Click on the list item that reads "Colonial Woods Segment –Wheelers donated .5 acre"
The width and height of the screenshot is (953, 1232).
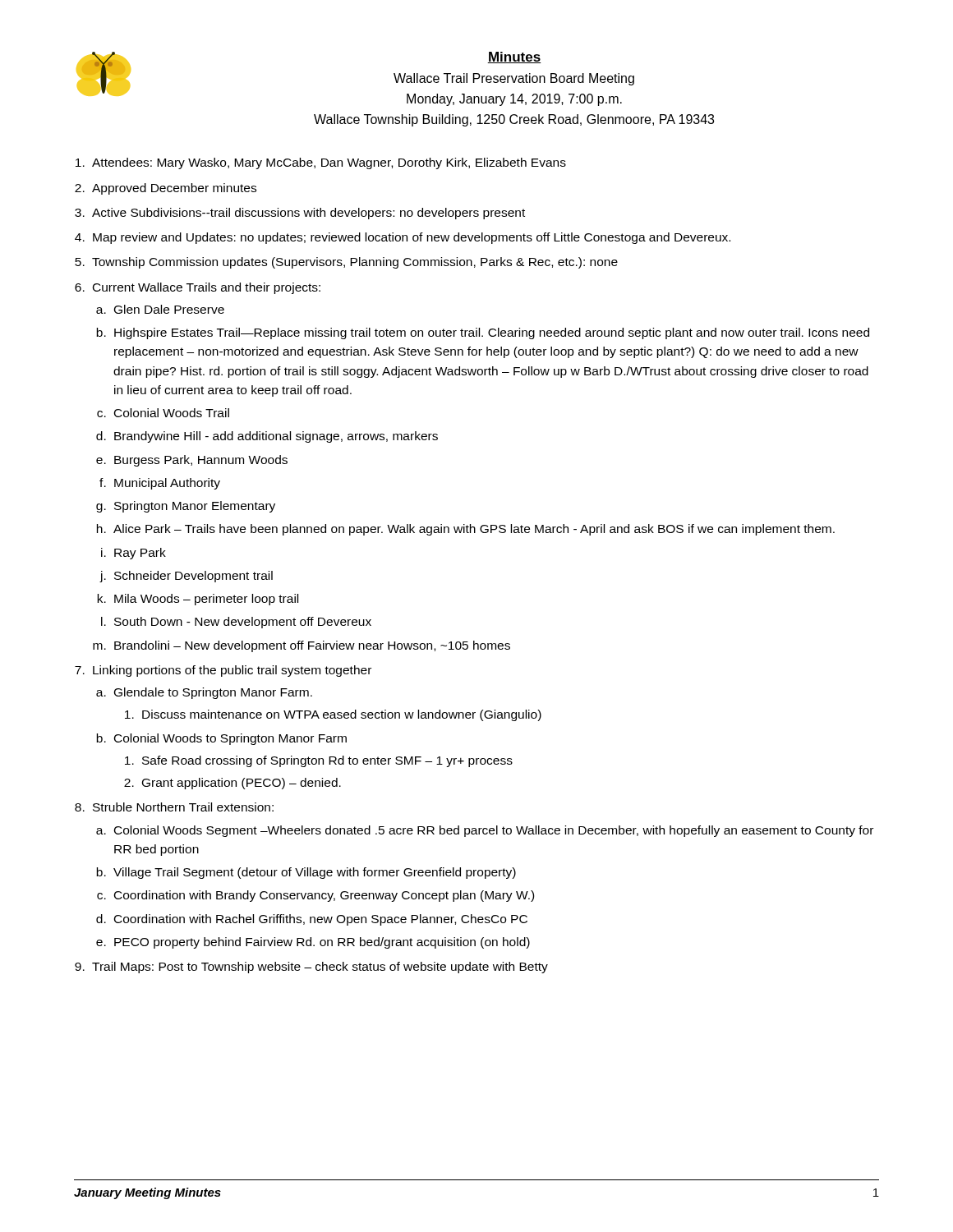(x=494, y=839)
